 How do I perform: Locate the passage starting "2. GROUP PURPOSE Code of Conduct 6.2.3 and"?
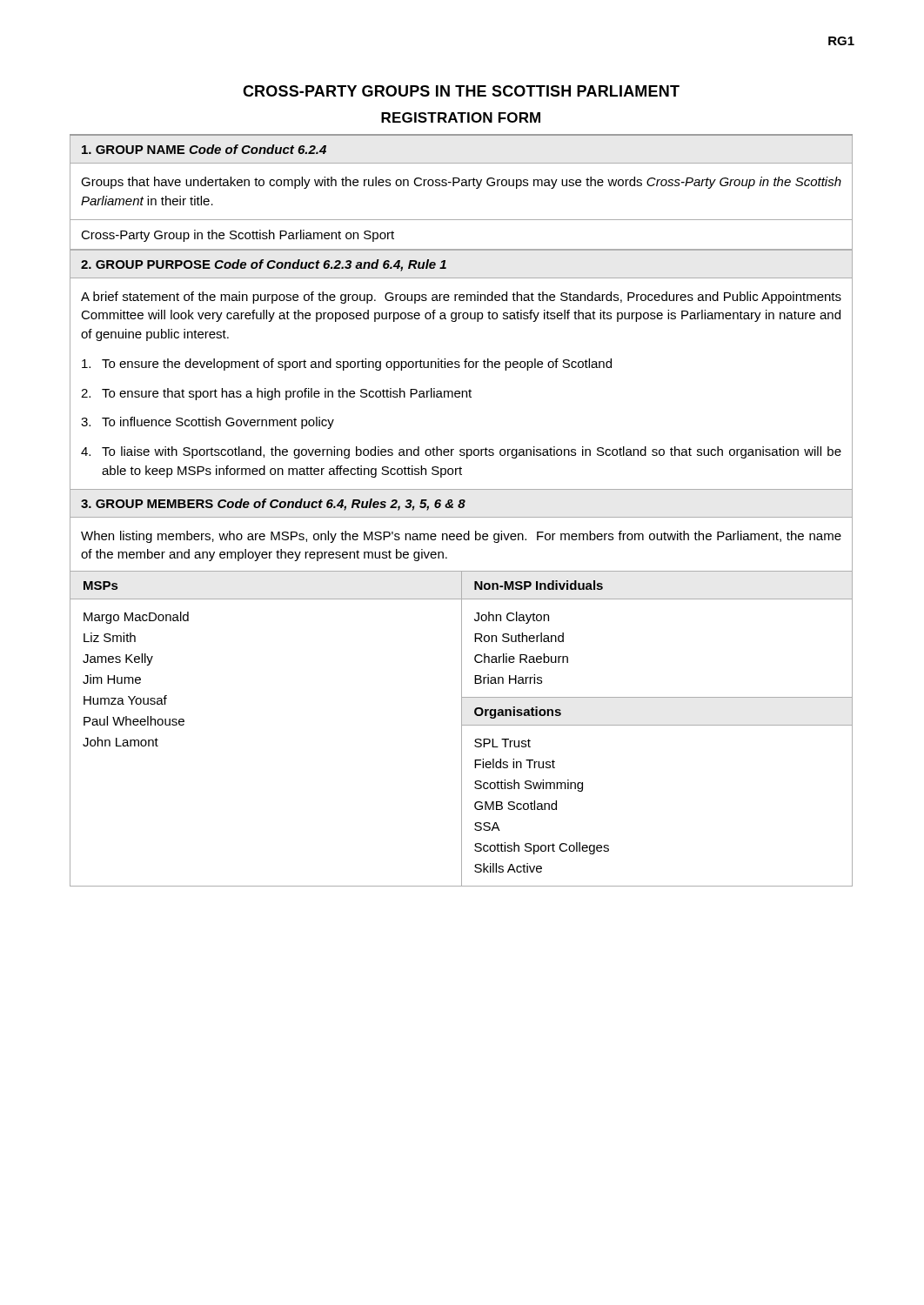pos(264,264)
